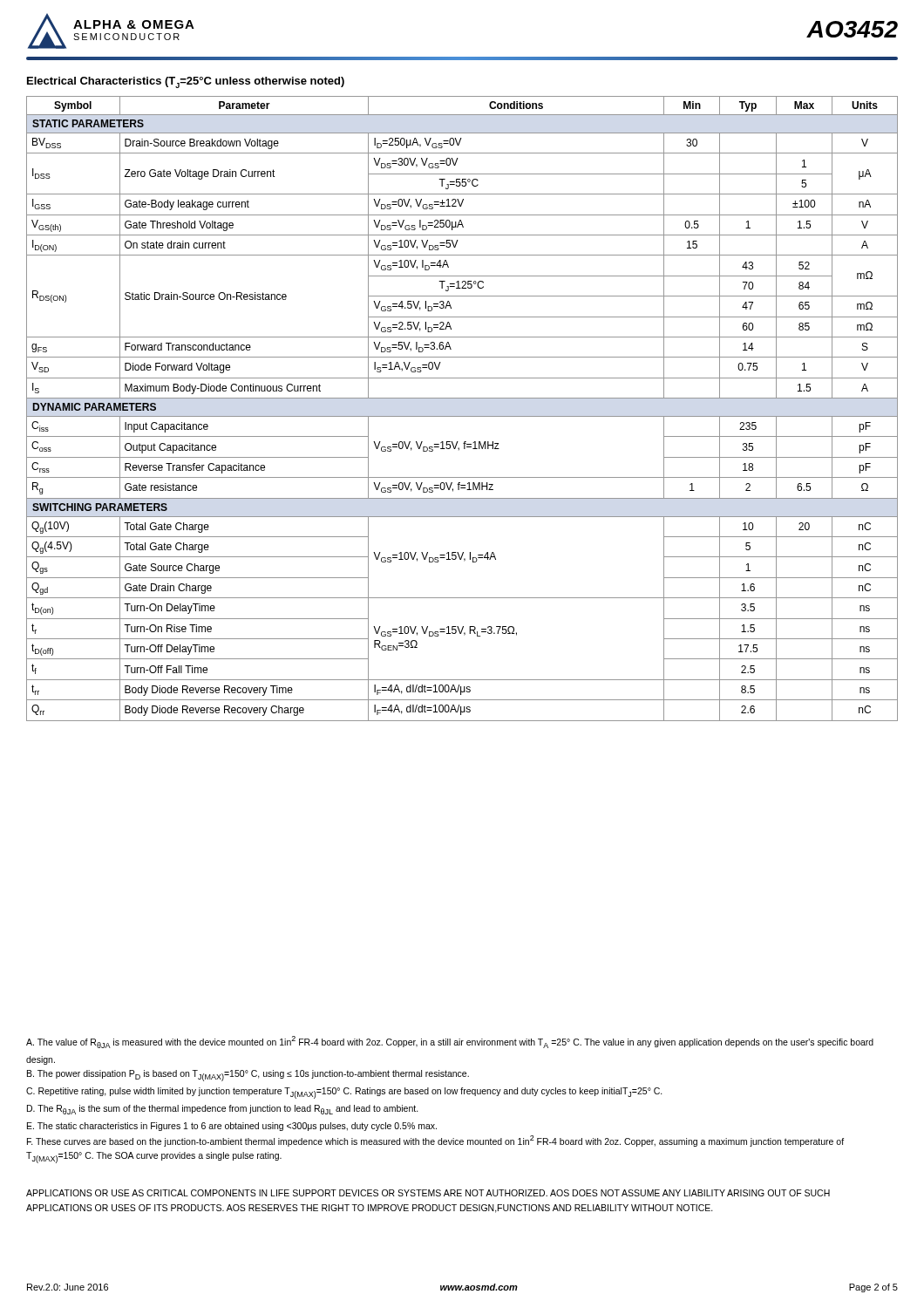Select the footnote containing "B. The power dissipation PD is based"
The height and width of the screenshot is (1308, 924).
click(x=248, y=1075)
